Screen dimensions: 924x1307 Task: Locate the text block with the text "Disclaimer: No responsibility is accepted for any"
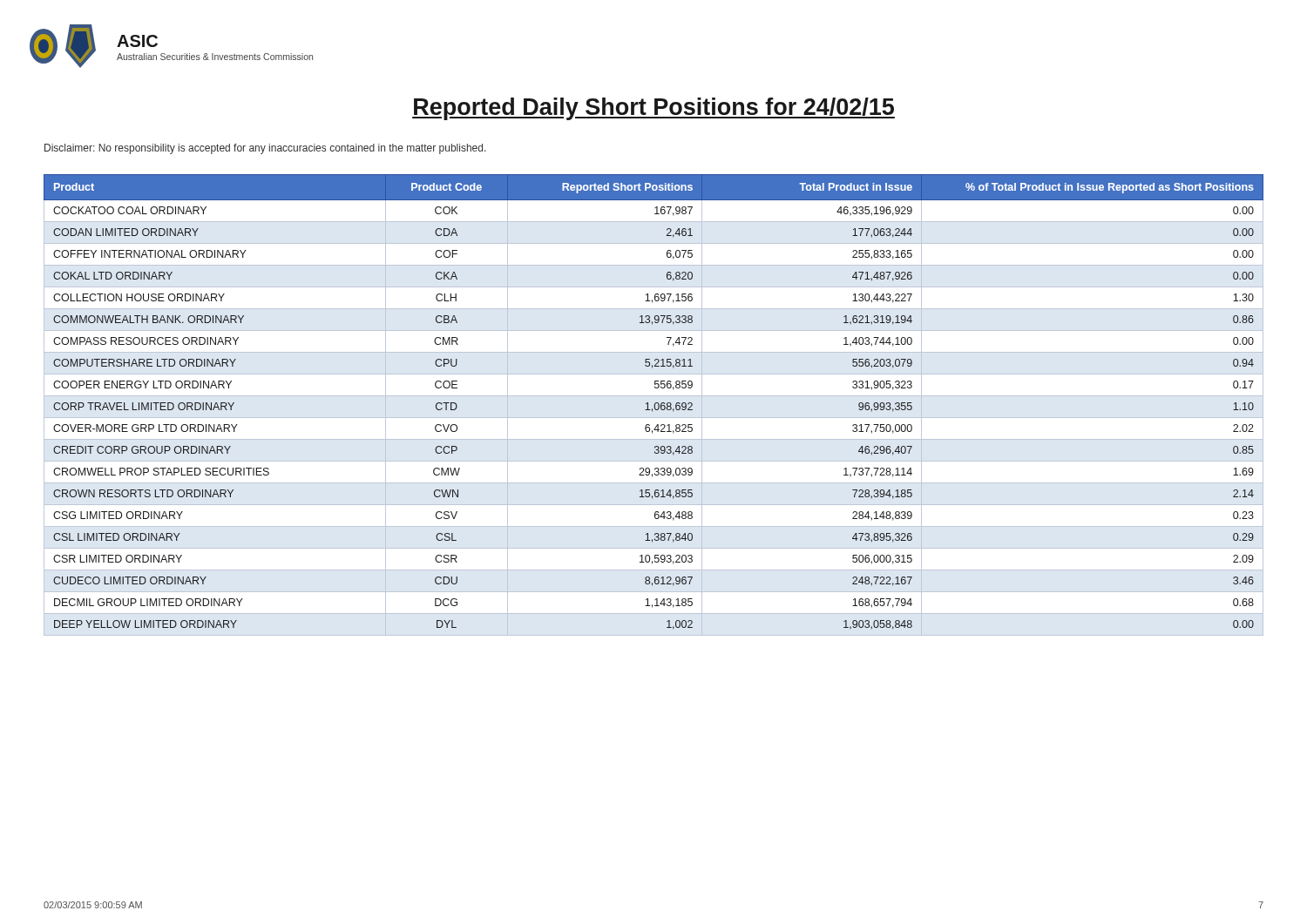tap(265, 148)
